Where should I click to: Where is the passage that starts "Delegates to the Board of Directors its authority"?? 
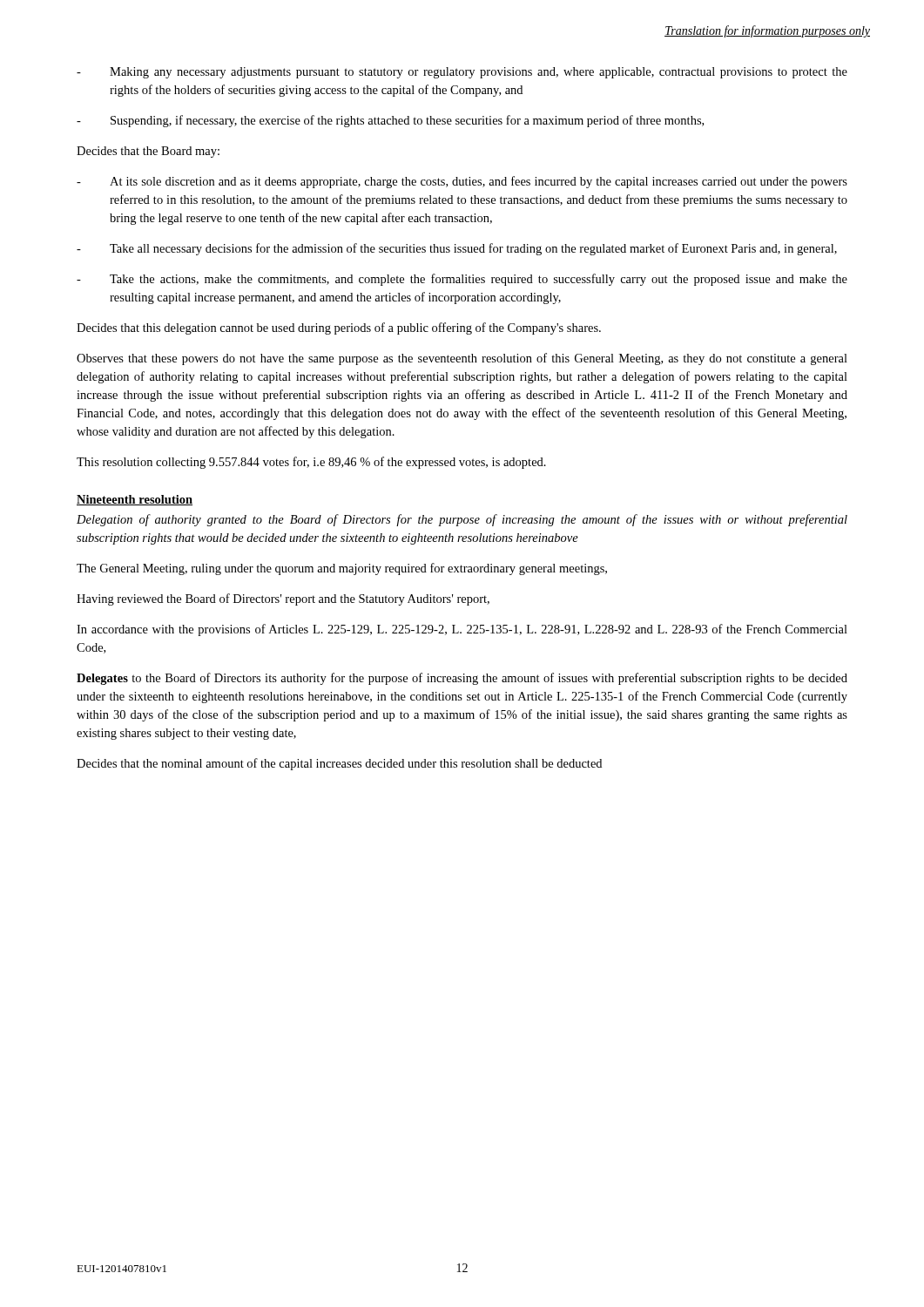(x=462, y=706)
